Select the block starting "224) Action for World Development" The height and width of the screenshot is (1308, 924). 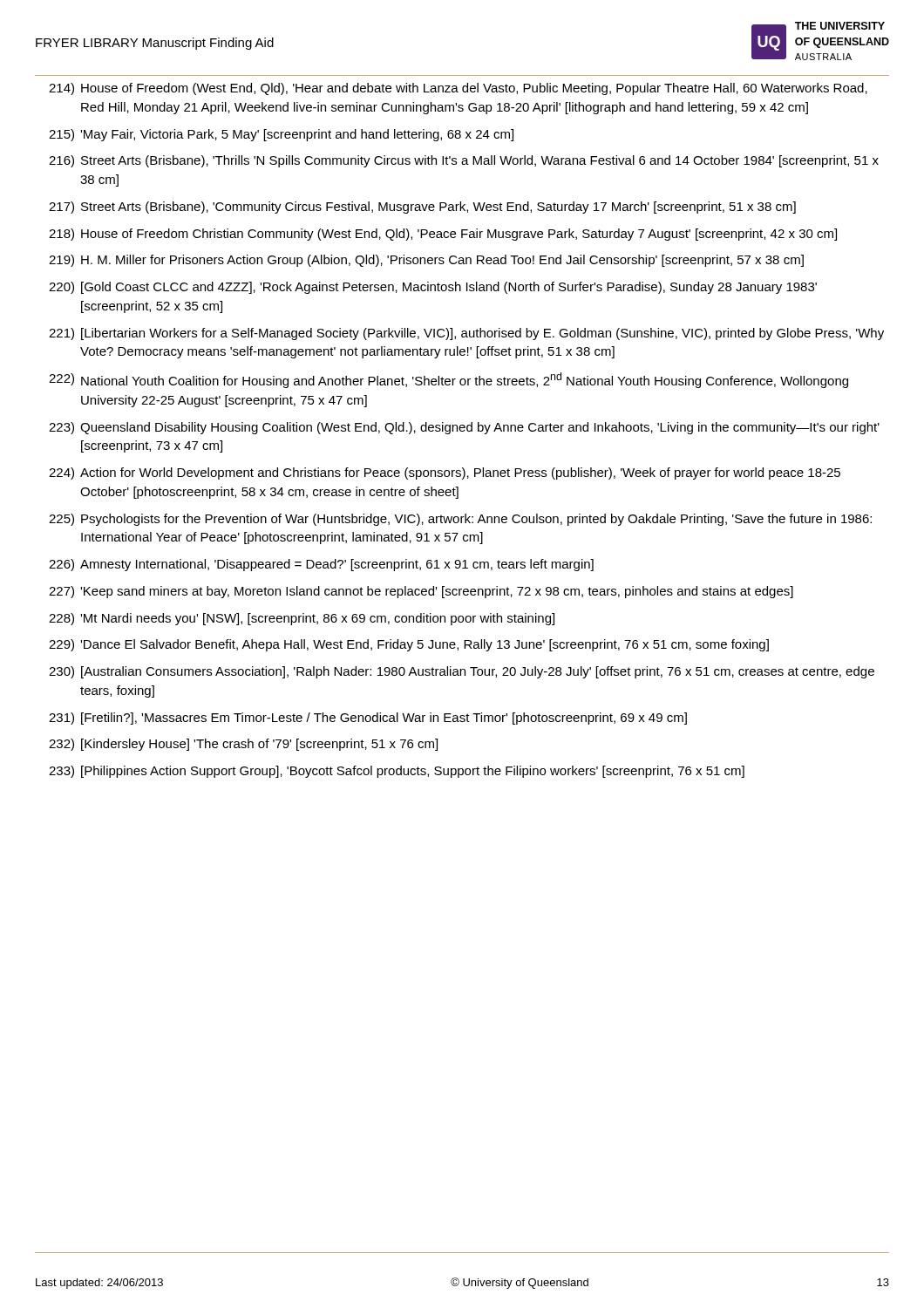(x=462, y=482)
